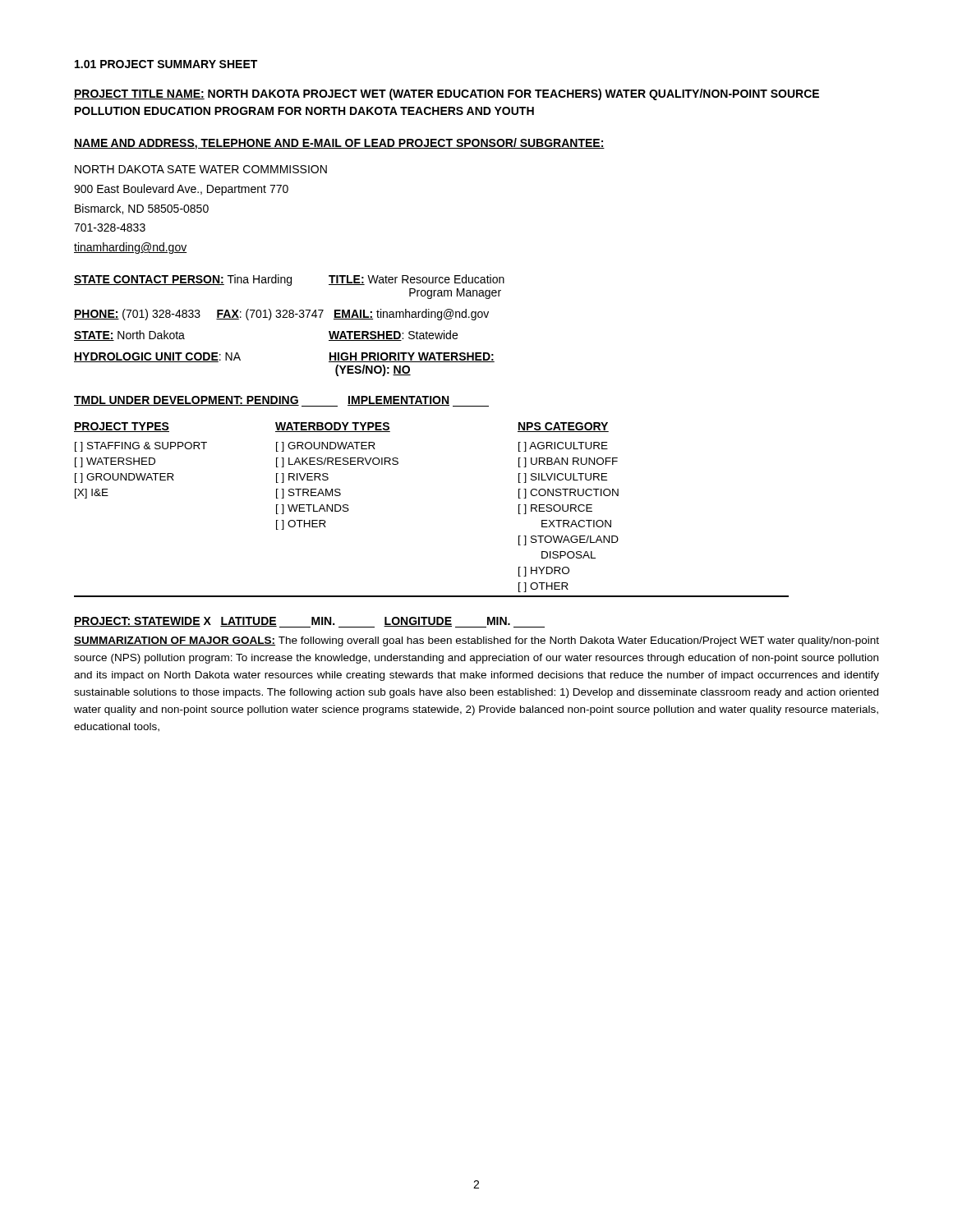Find the block starting "NORTH DAKOTA SATE WATER"

(x=201, y=208)
